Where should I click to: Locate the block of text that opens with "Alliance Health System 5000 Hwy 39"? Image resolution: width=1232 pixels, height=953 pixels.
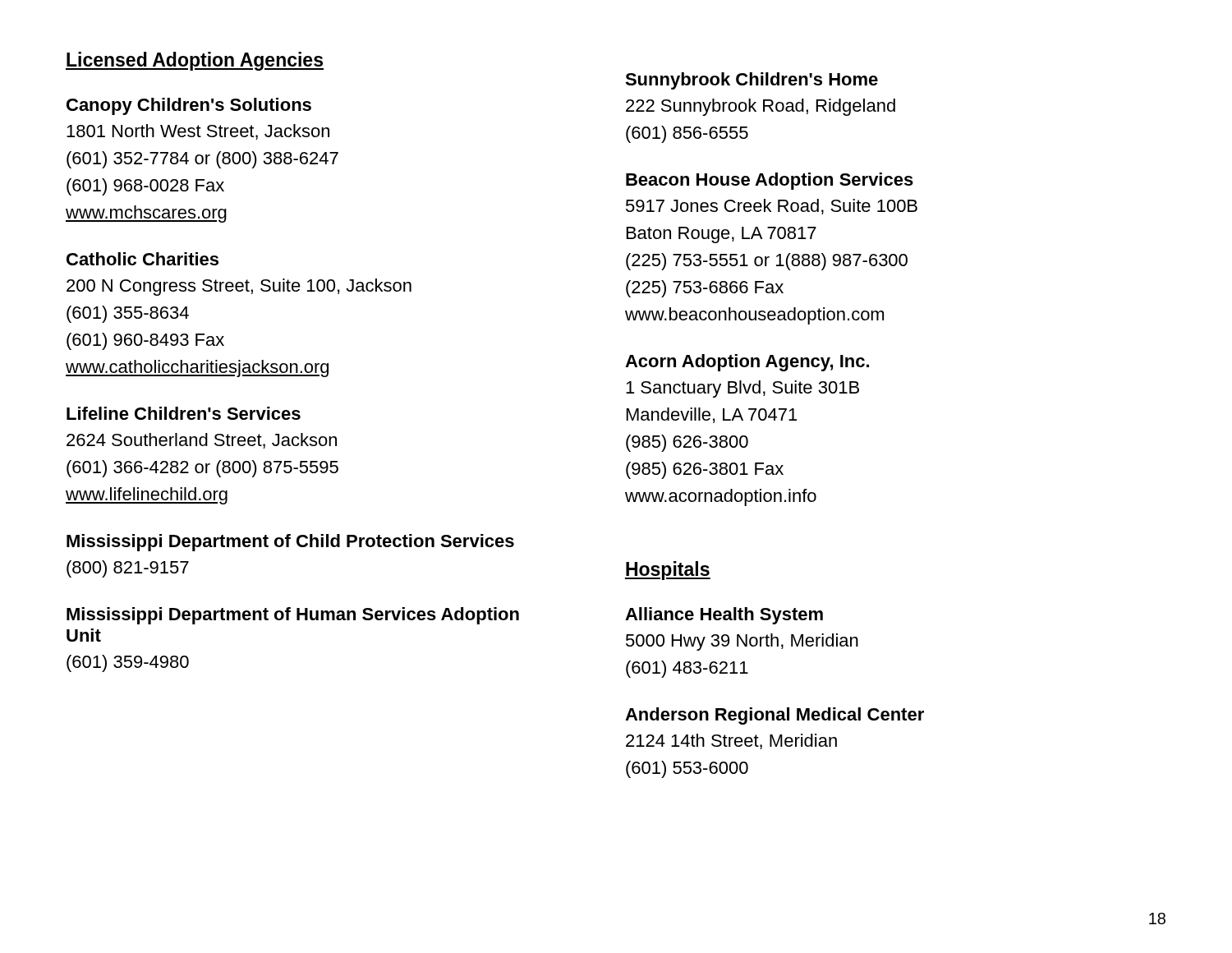[724, 616]
